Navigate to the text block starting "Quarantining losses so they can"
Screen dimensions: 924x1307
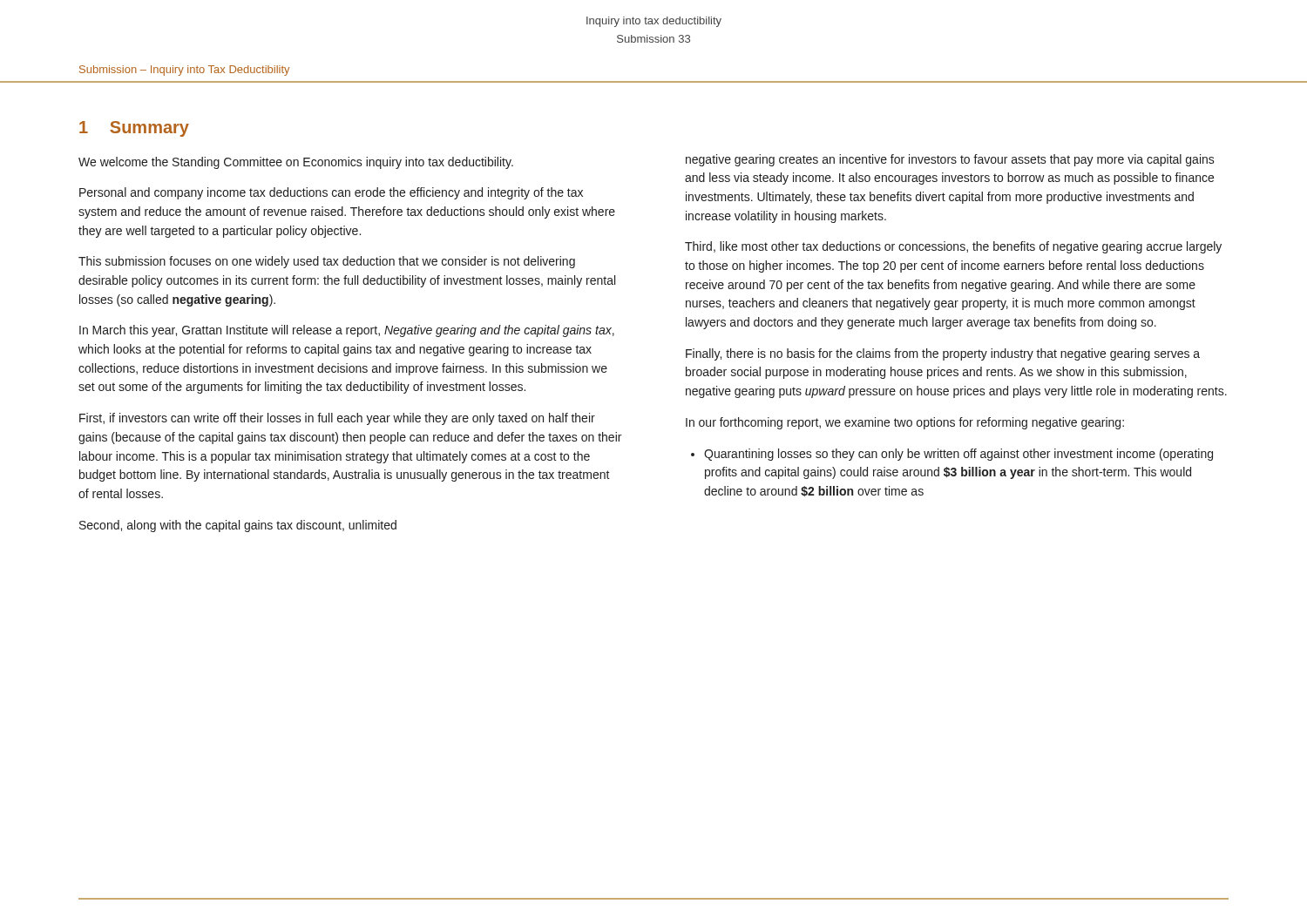coord(957,473)
